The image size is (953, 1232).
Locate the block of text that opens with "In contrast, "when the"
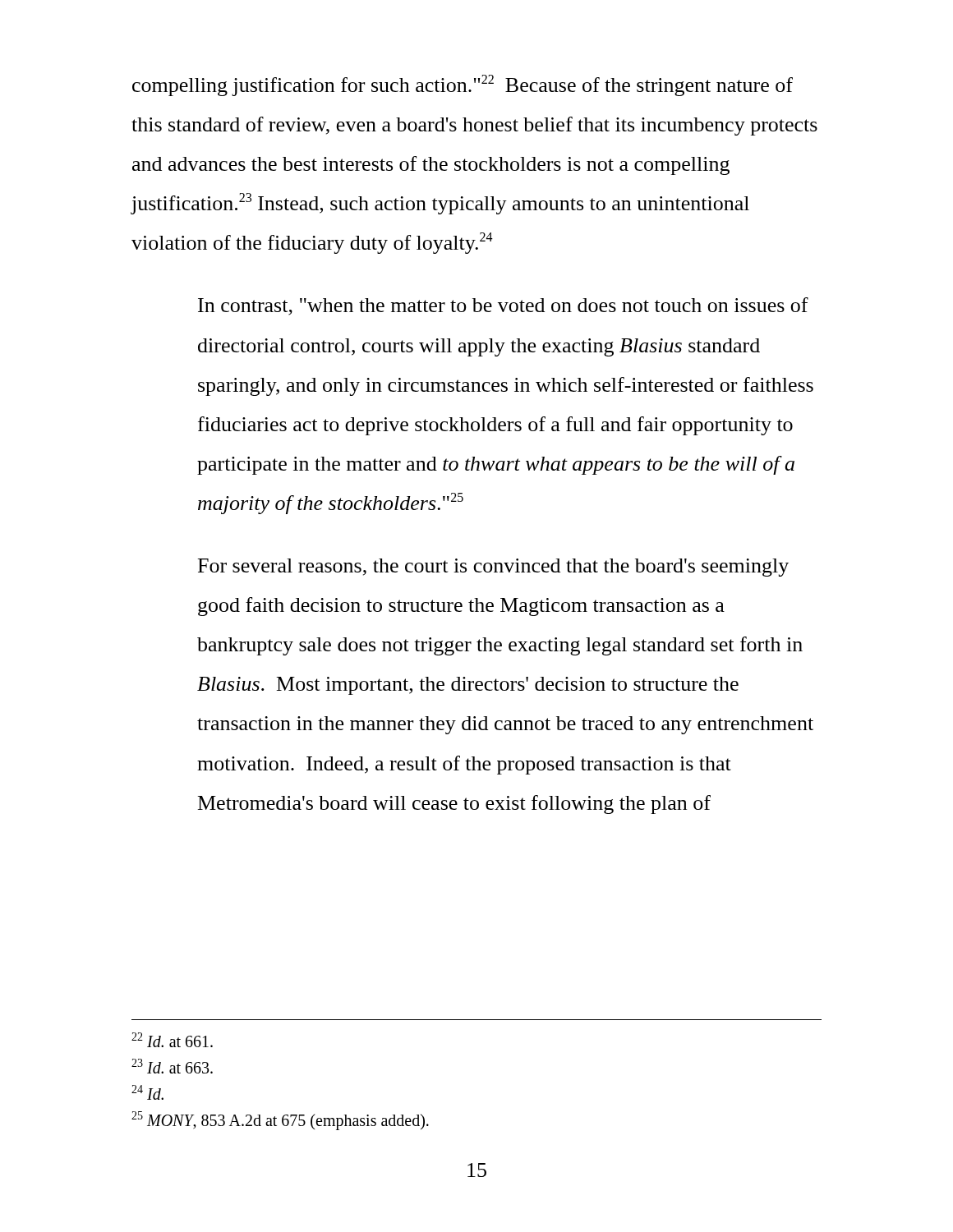503,306
